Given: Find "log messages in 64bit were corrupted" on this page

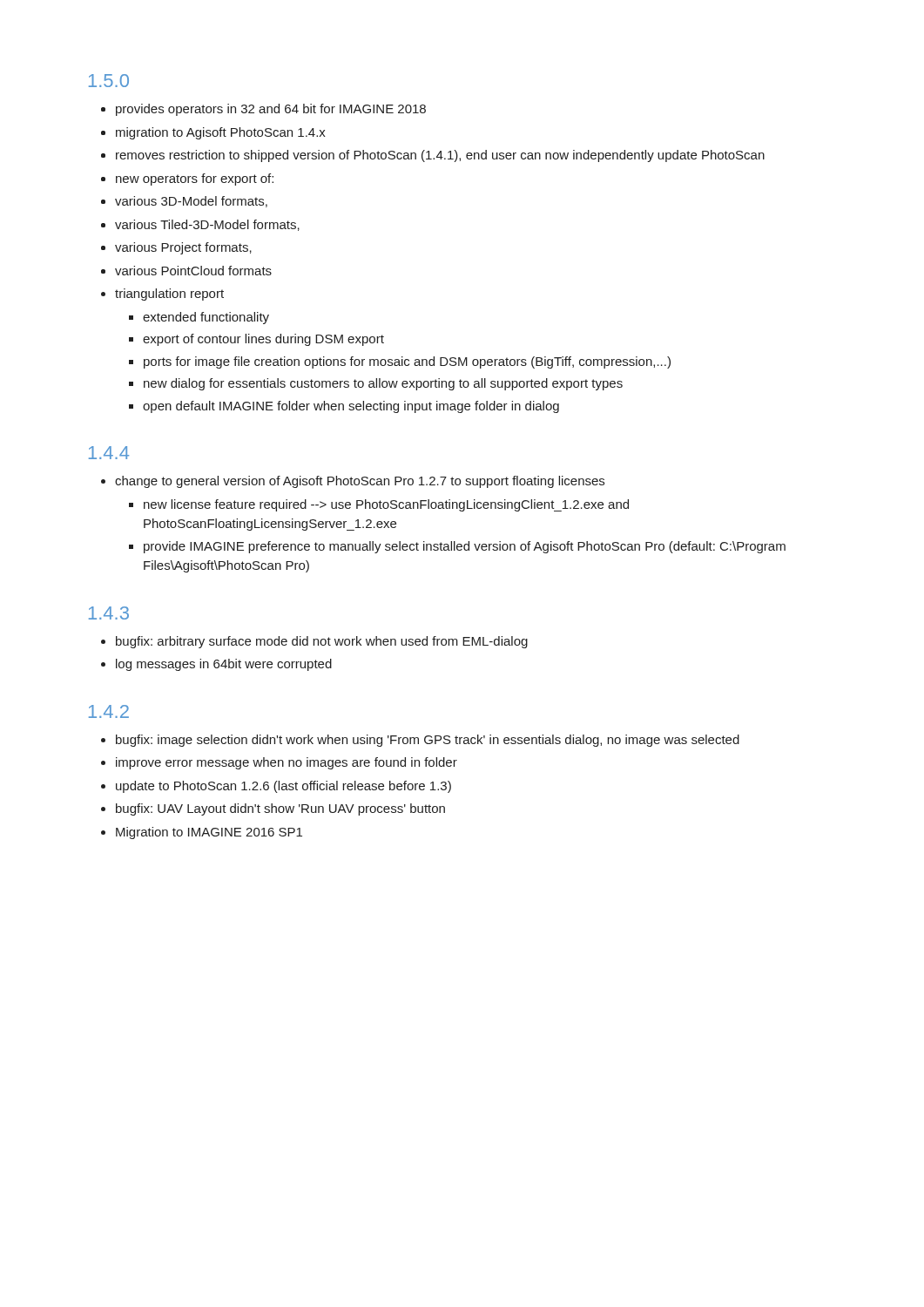Looking at the screenshot, I should pyautogui.click(x=224, y=665).
